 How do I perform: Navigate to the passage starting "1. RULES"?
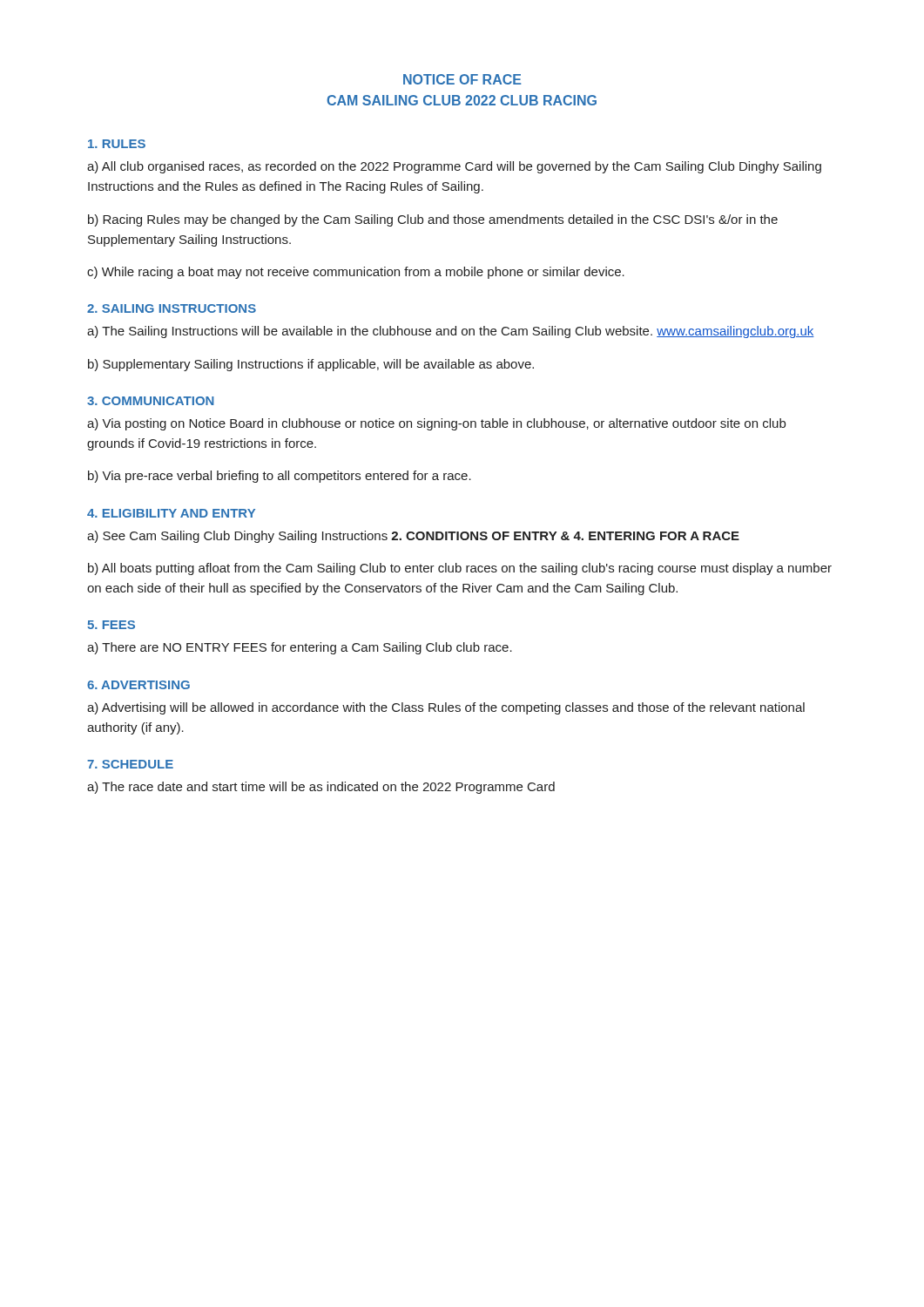tap(117, 143)
